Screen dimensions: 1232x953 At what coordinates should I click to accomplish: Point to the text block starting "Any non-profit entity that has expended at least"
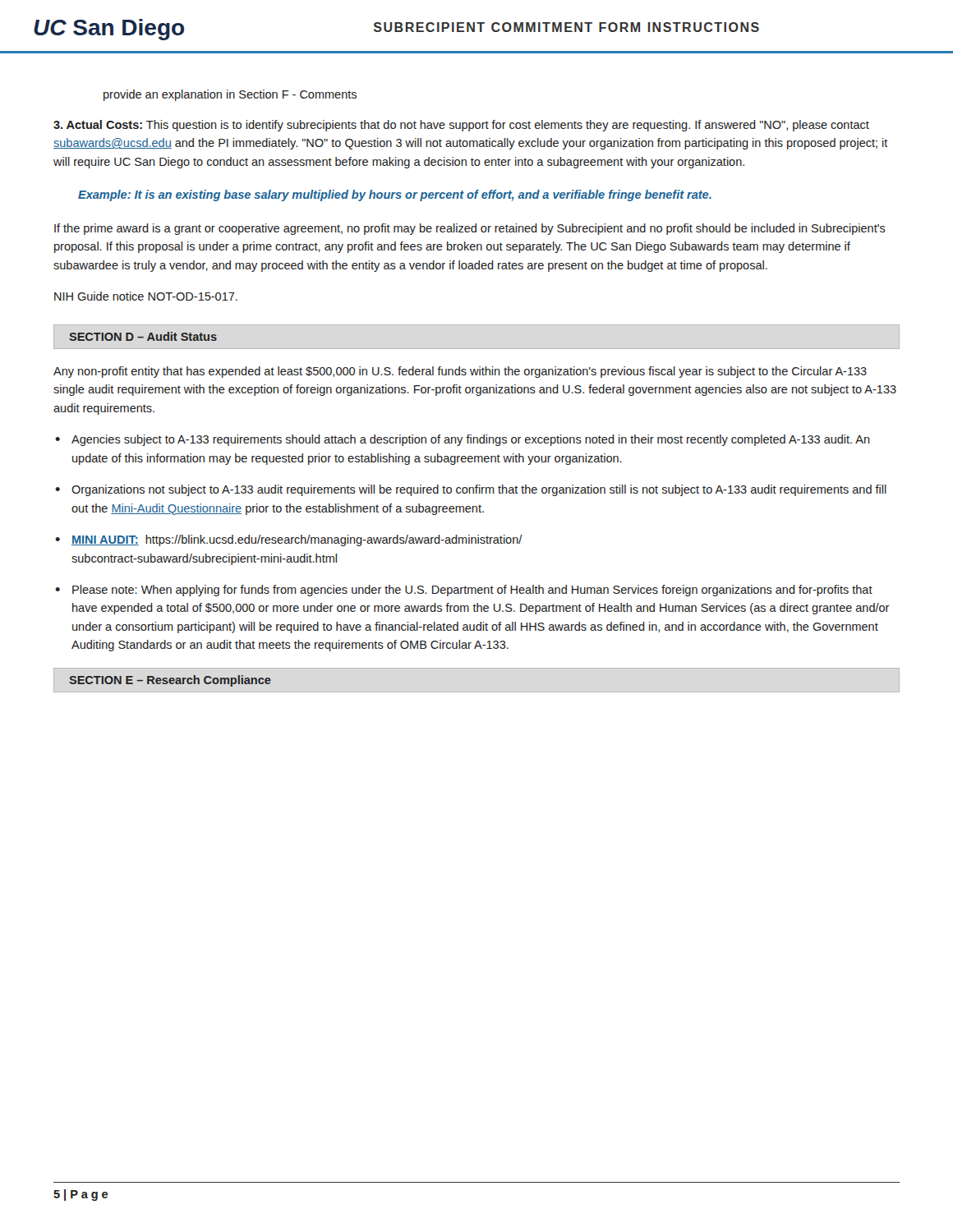click(475, 389)
